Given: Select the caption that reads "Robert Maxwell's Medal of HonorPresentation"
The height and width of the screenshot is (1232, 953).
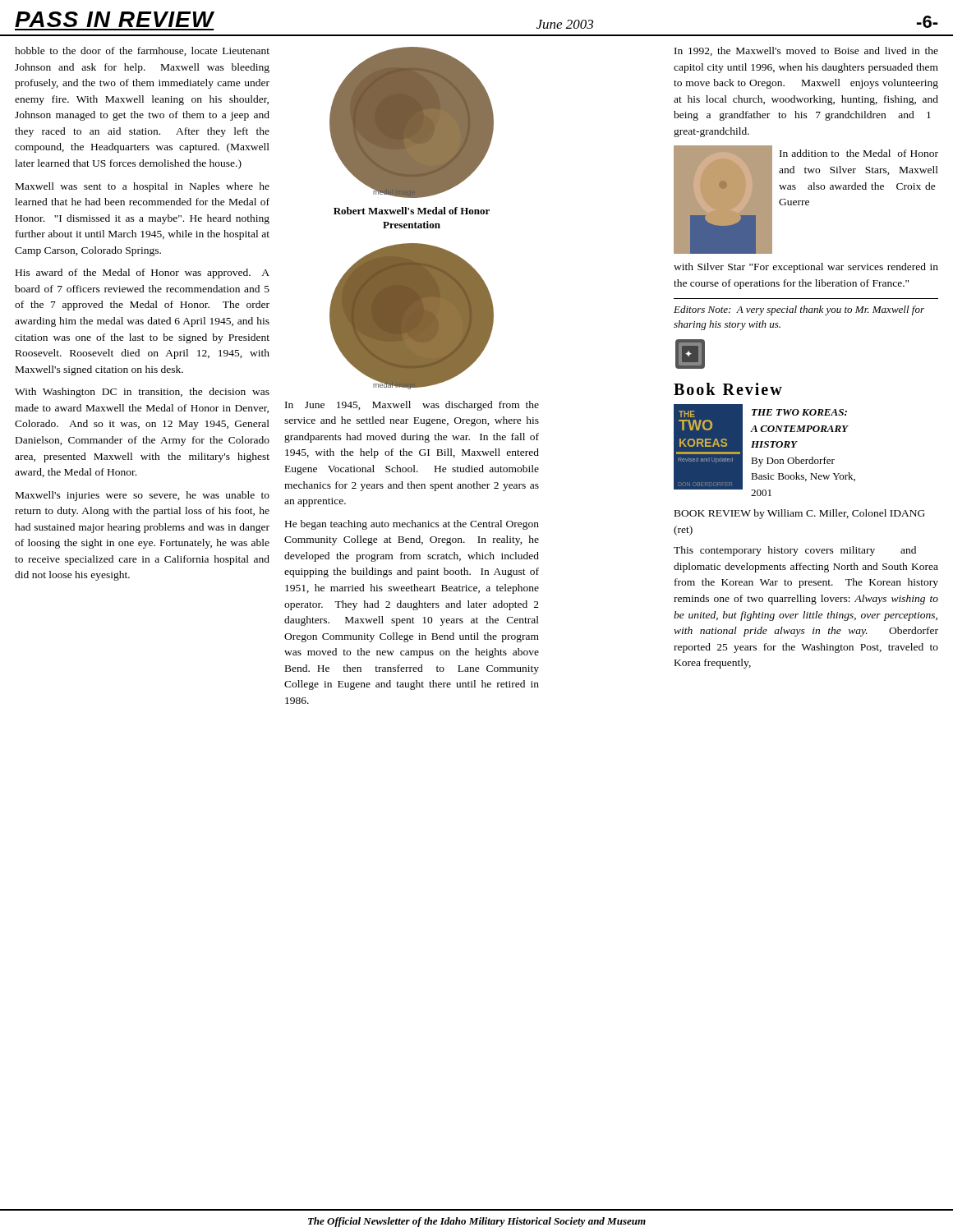Looking at the screenshot, I should [412, 218].
